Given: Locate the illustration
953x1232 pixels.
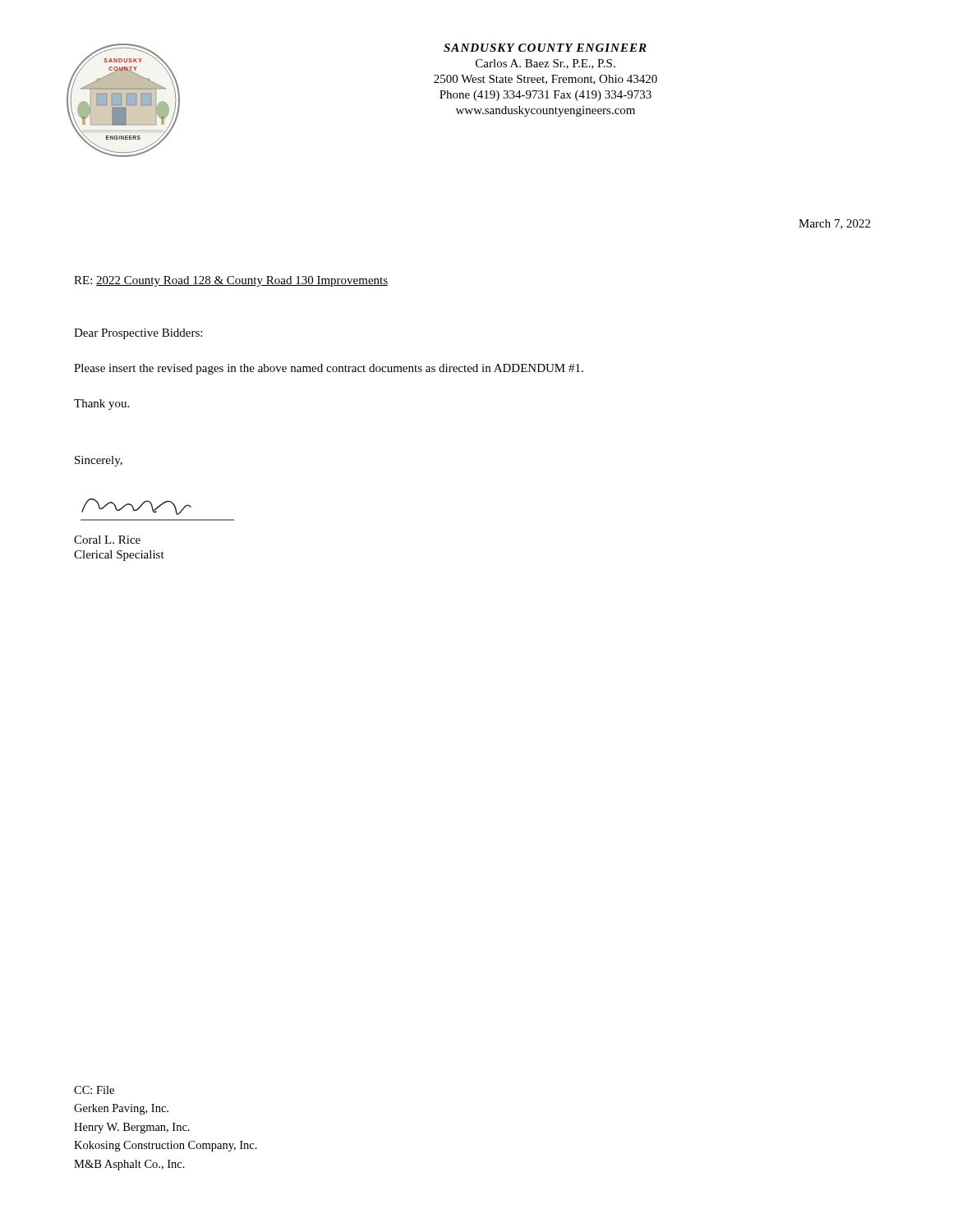Looking at the screenshot, I should (476, 503).
